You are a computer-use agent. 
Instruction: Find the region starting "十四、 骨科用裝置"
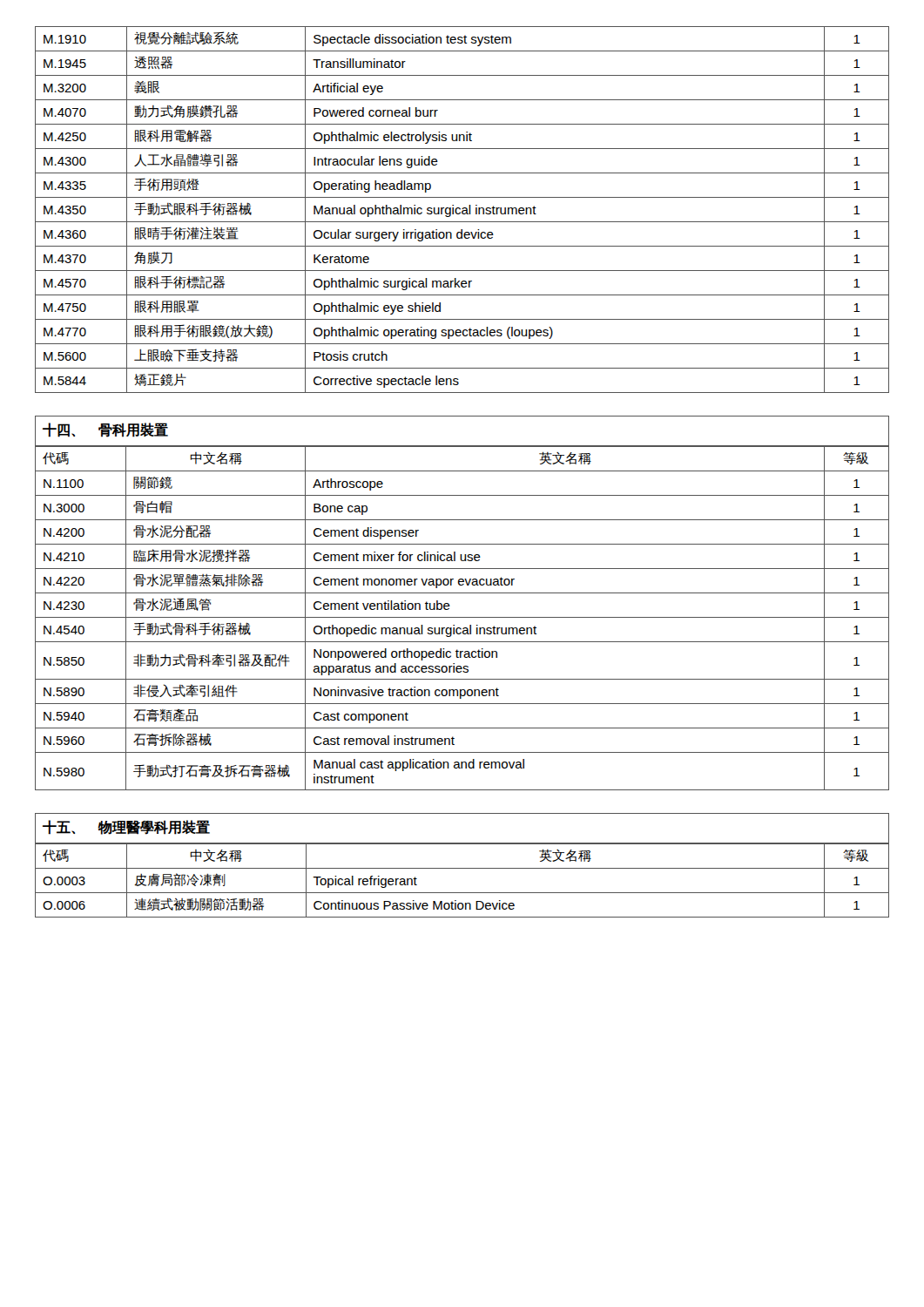105,430
